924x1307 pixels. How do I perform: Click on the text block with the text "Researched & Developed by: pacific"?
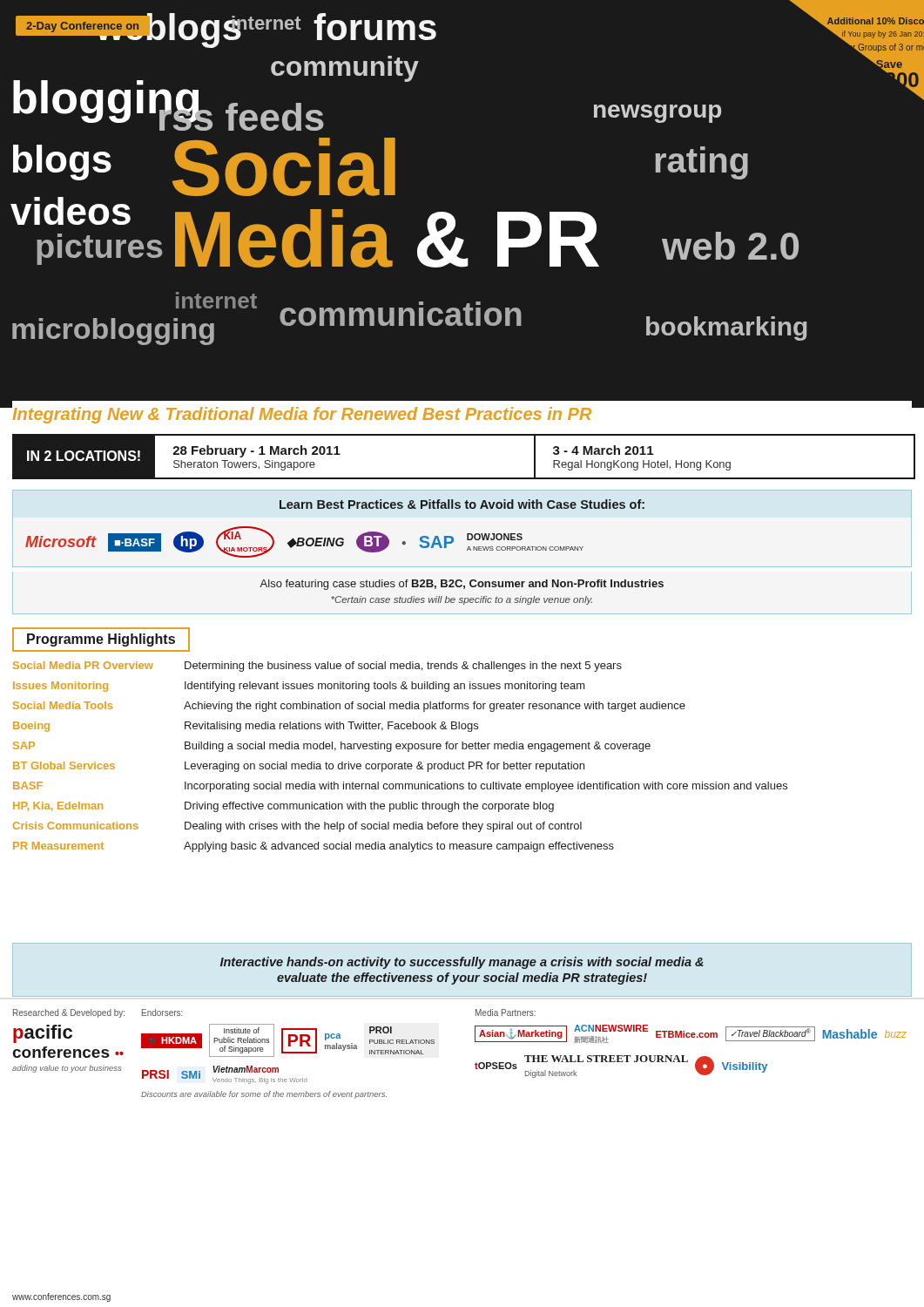(73, 1040)
